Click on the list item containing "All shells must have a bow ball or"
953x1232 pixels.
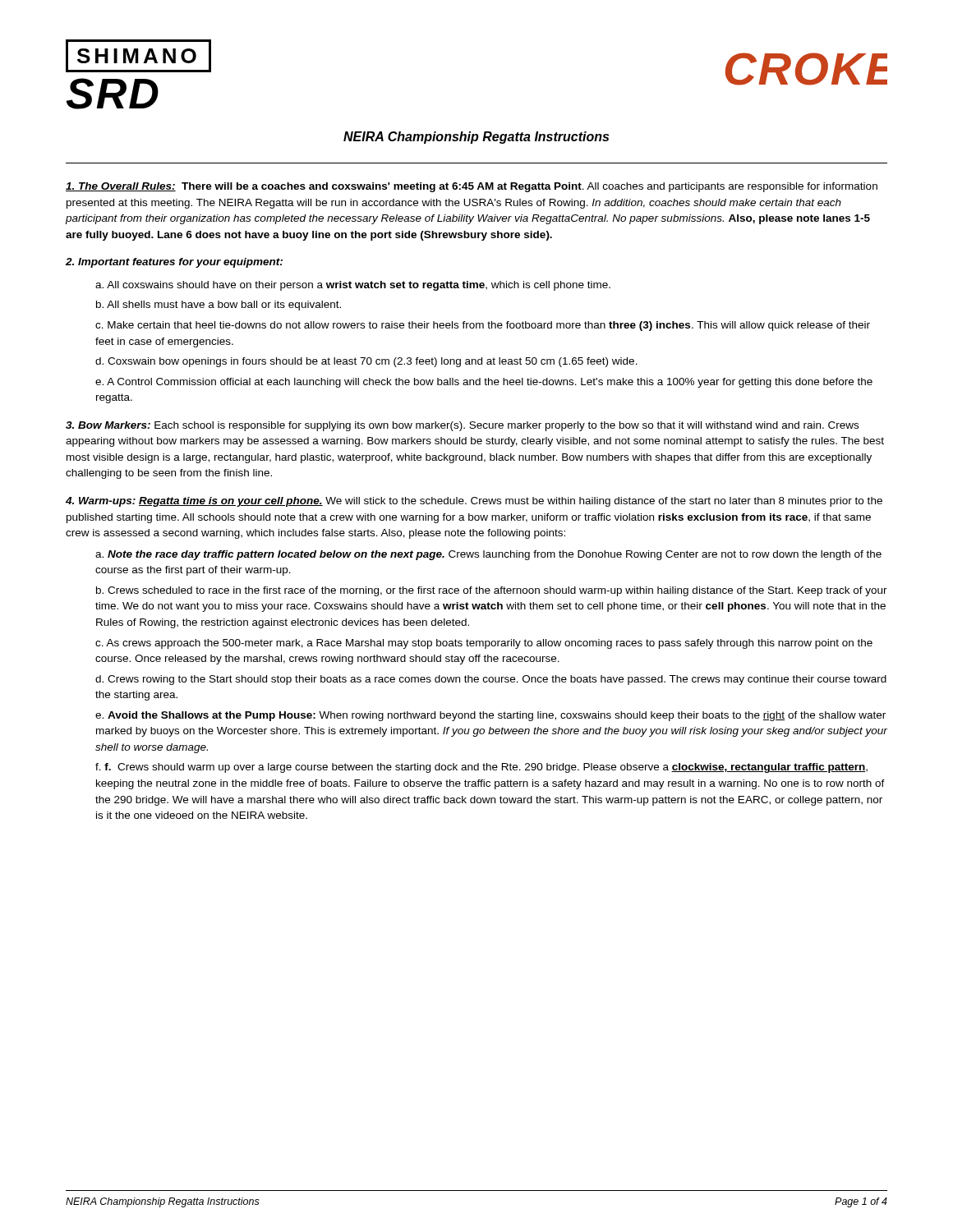pos(224,305)
